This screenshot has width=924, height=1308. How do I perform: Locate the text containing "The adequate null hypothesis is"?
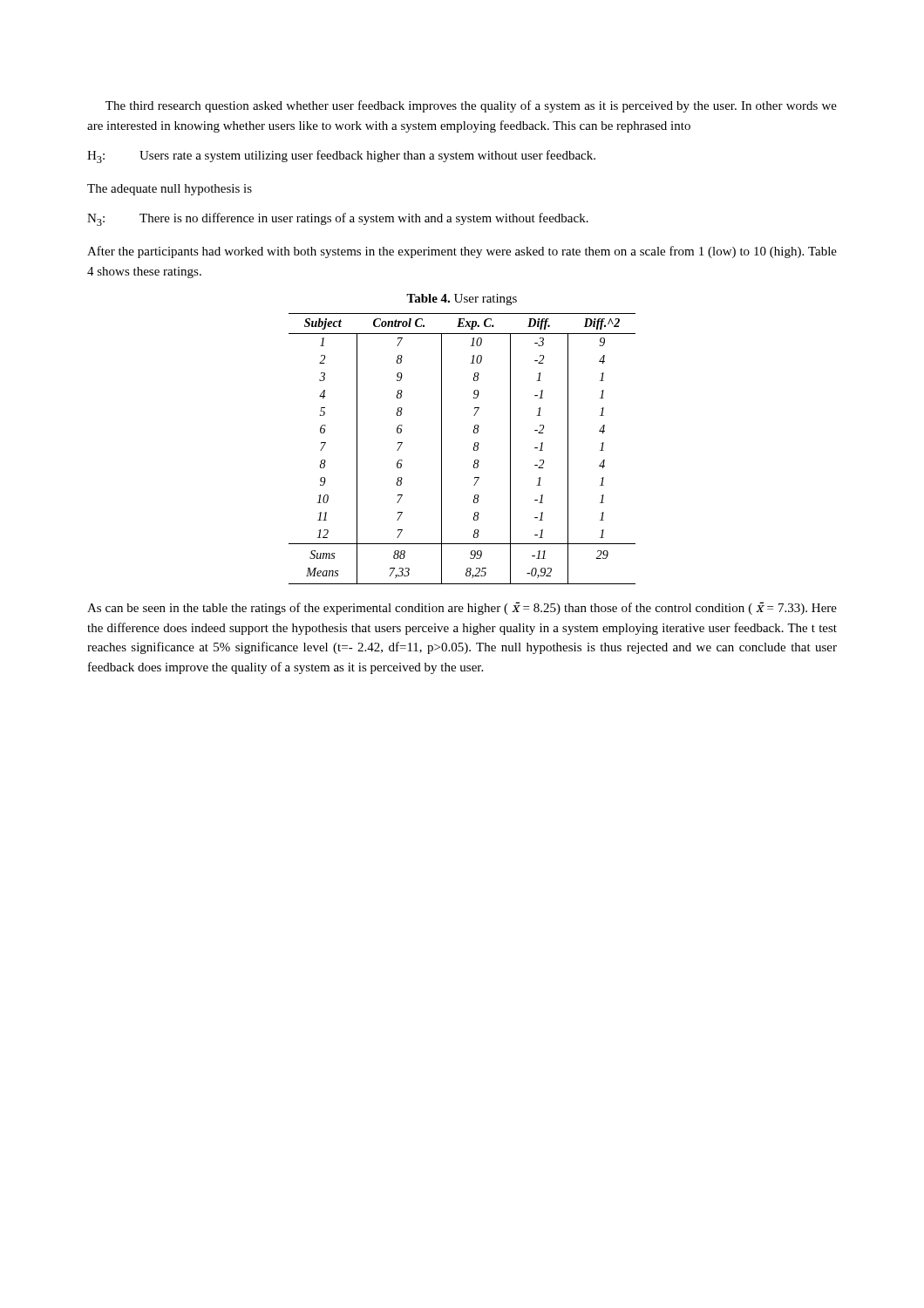(x=170, y=188)
